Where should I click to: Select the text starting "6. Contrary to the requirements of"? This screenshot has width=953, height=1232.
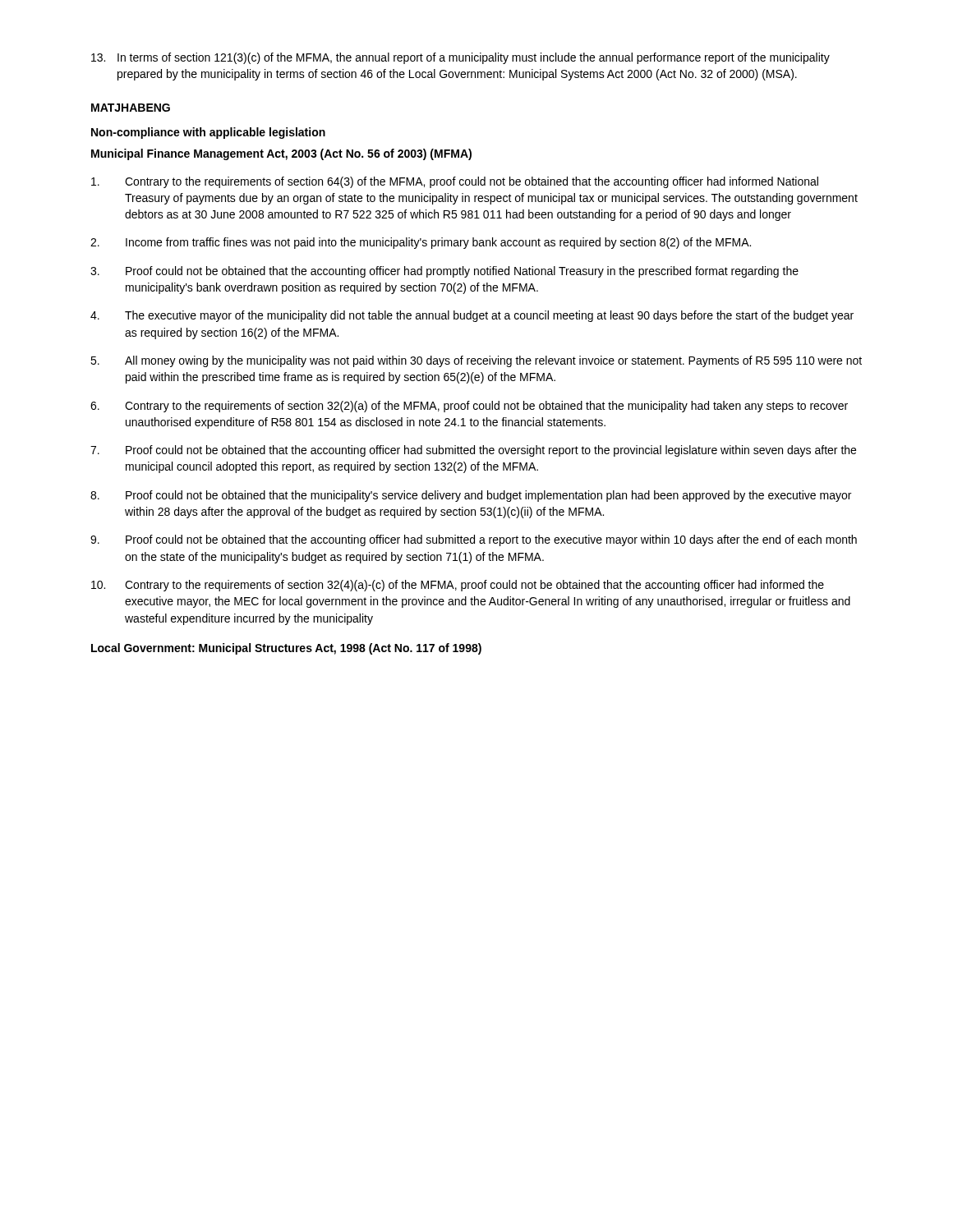point(476,414)
